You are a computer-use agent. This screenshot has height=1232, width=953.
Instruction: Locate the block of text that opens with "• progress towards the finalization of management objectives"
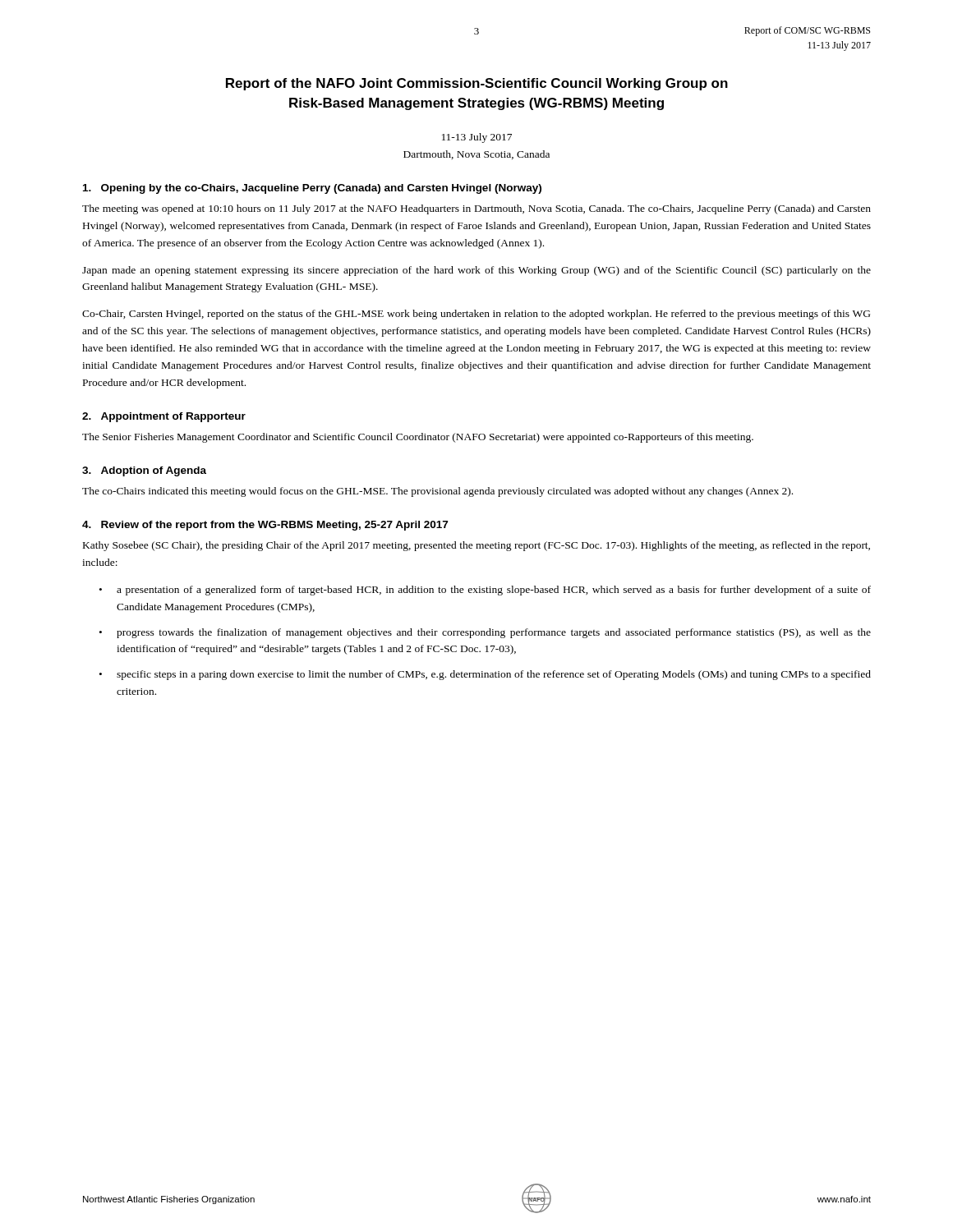coord(485,641)
